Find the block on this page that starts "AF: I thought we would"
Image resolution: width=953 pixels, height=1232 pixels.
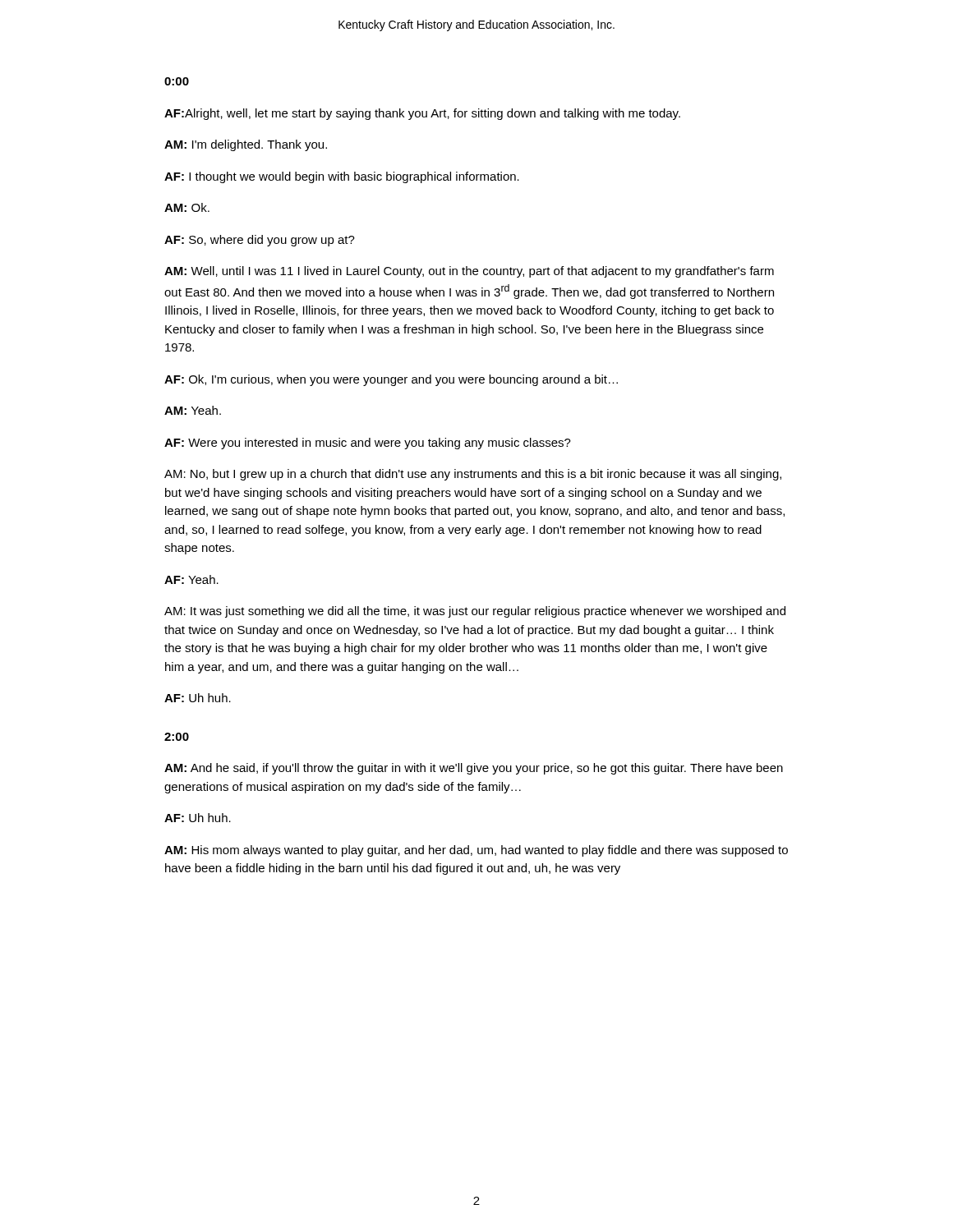[x=342, y=176]
